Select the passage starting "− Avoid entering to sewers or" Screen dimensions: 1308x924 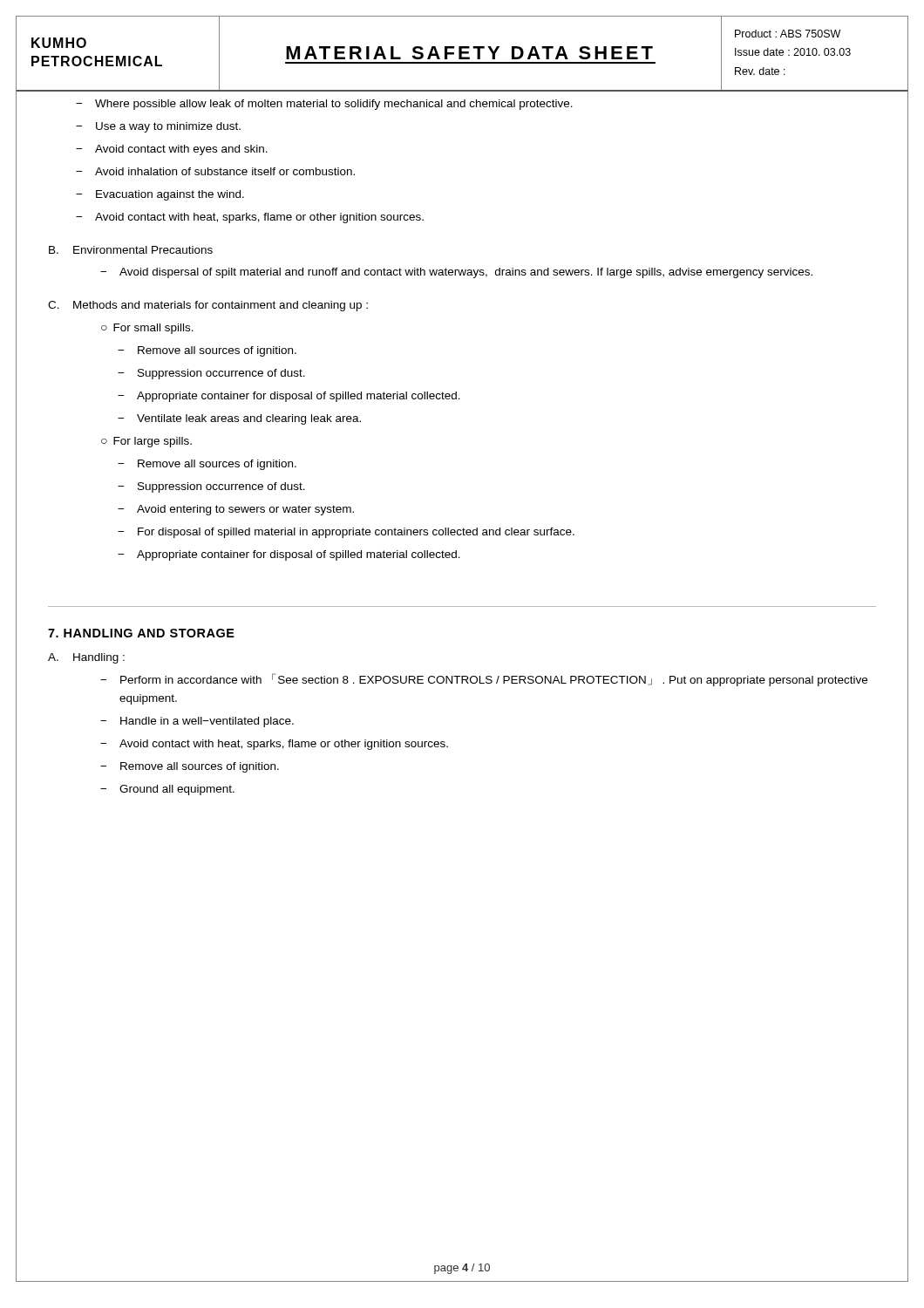[236, 509]
